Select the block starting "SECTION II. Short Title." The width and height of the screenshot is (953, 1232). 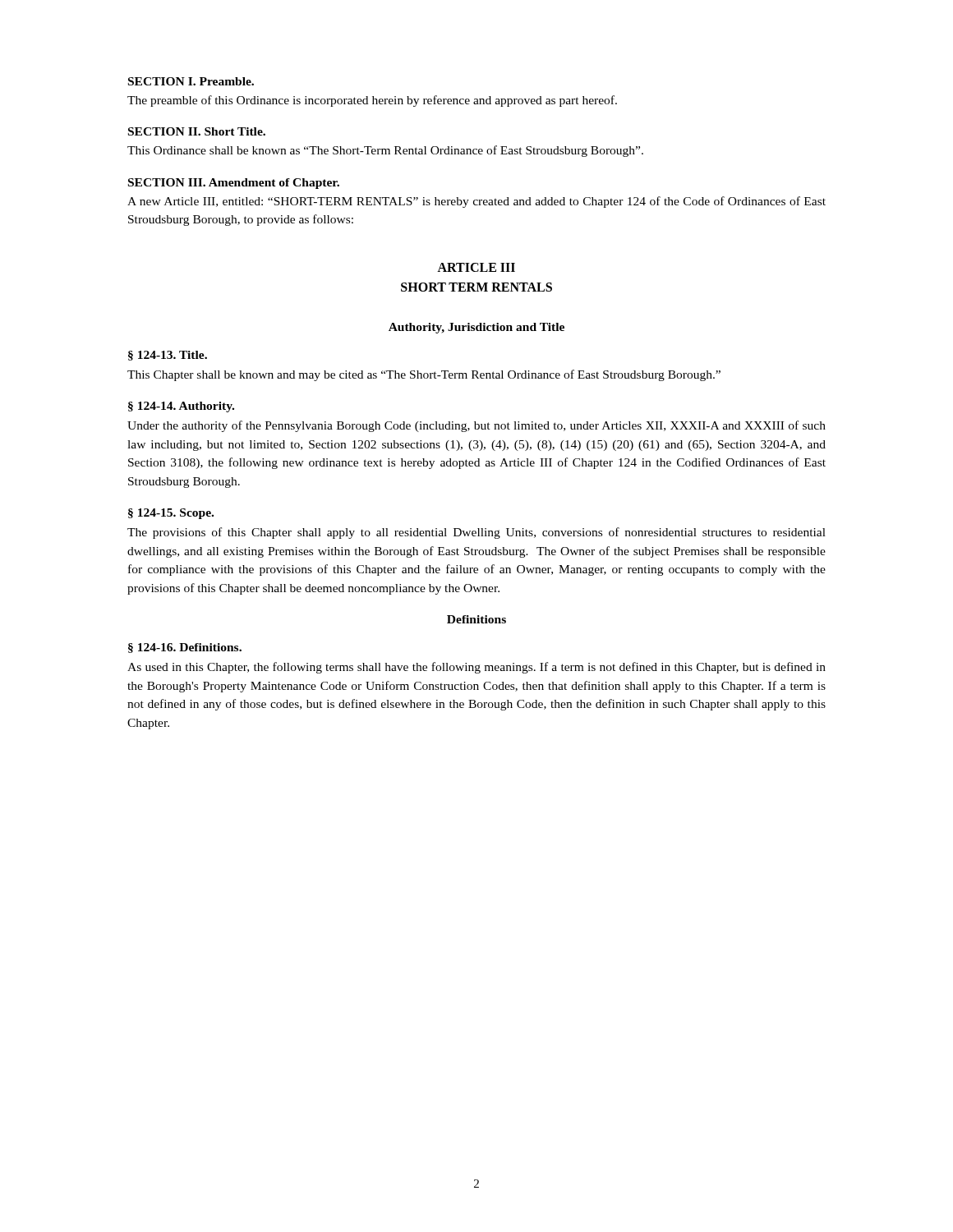[197, 131]
